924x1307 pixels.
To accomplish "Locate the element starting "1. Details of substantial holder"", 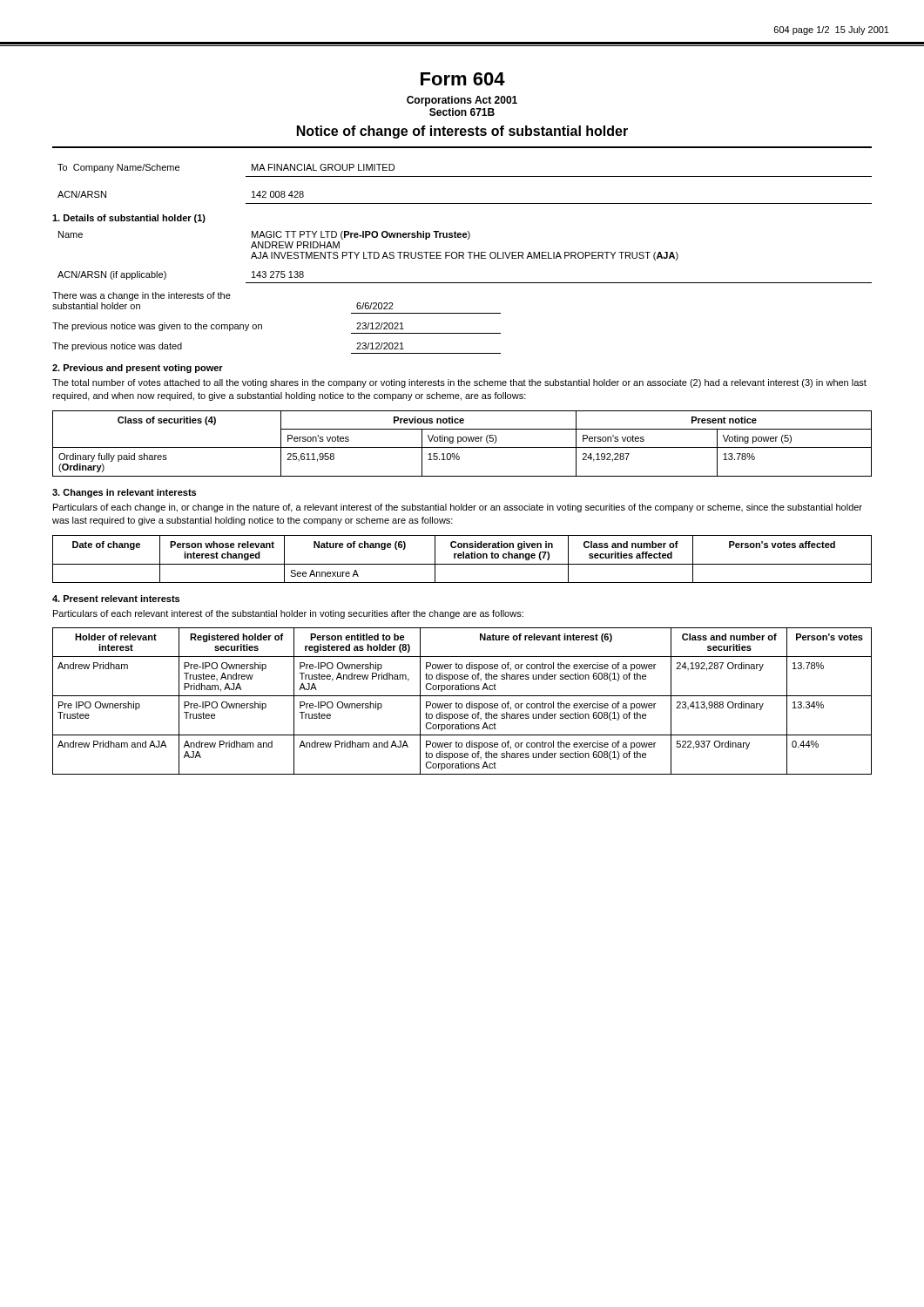I will [129, 218].
